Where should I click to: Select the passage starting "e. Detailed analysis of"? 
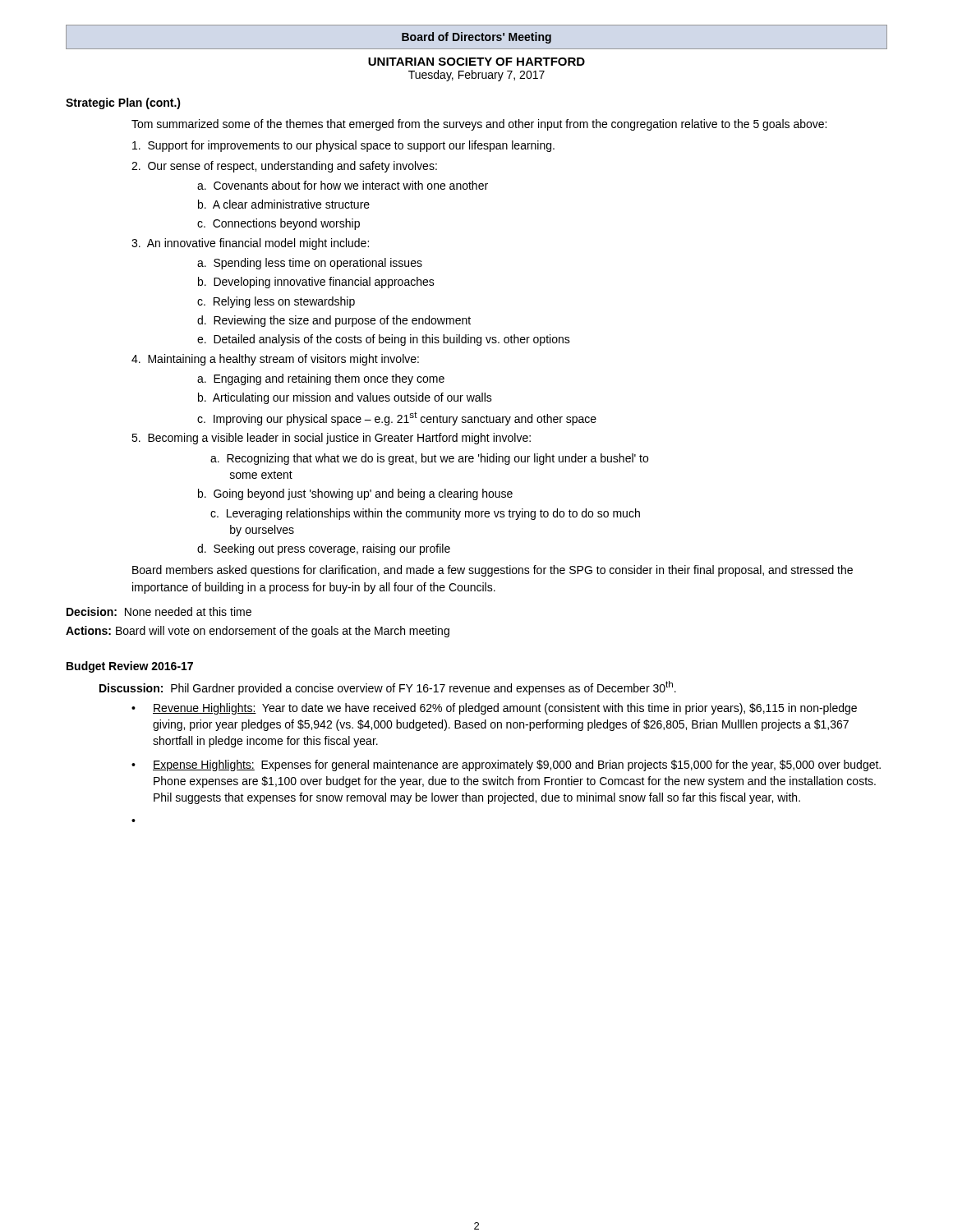[384, 339]
